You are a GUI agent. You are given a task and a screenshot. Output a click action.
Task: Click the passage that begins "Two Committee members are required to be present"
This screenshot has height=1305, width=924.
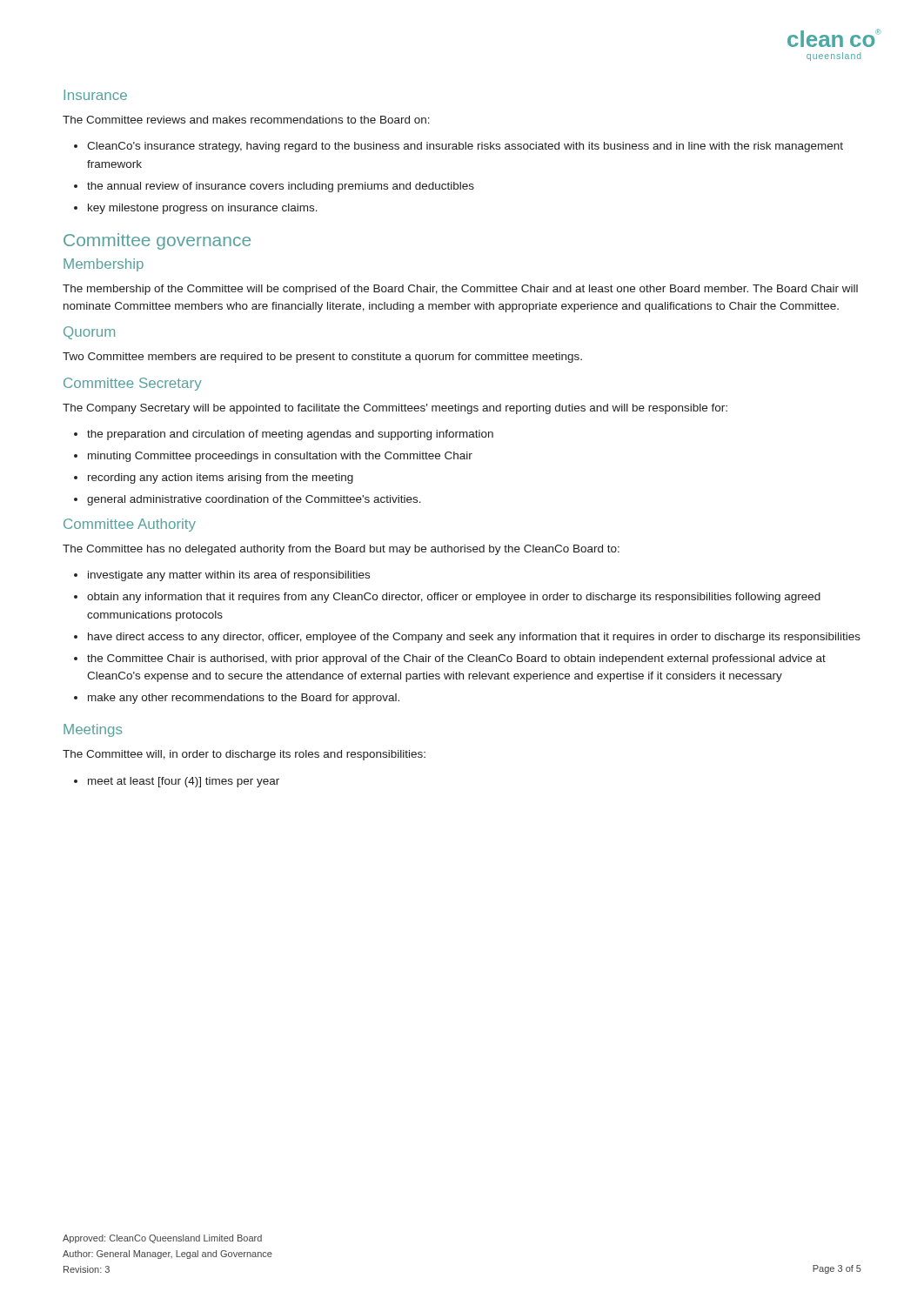coord(462,357)
